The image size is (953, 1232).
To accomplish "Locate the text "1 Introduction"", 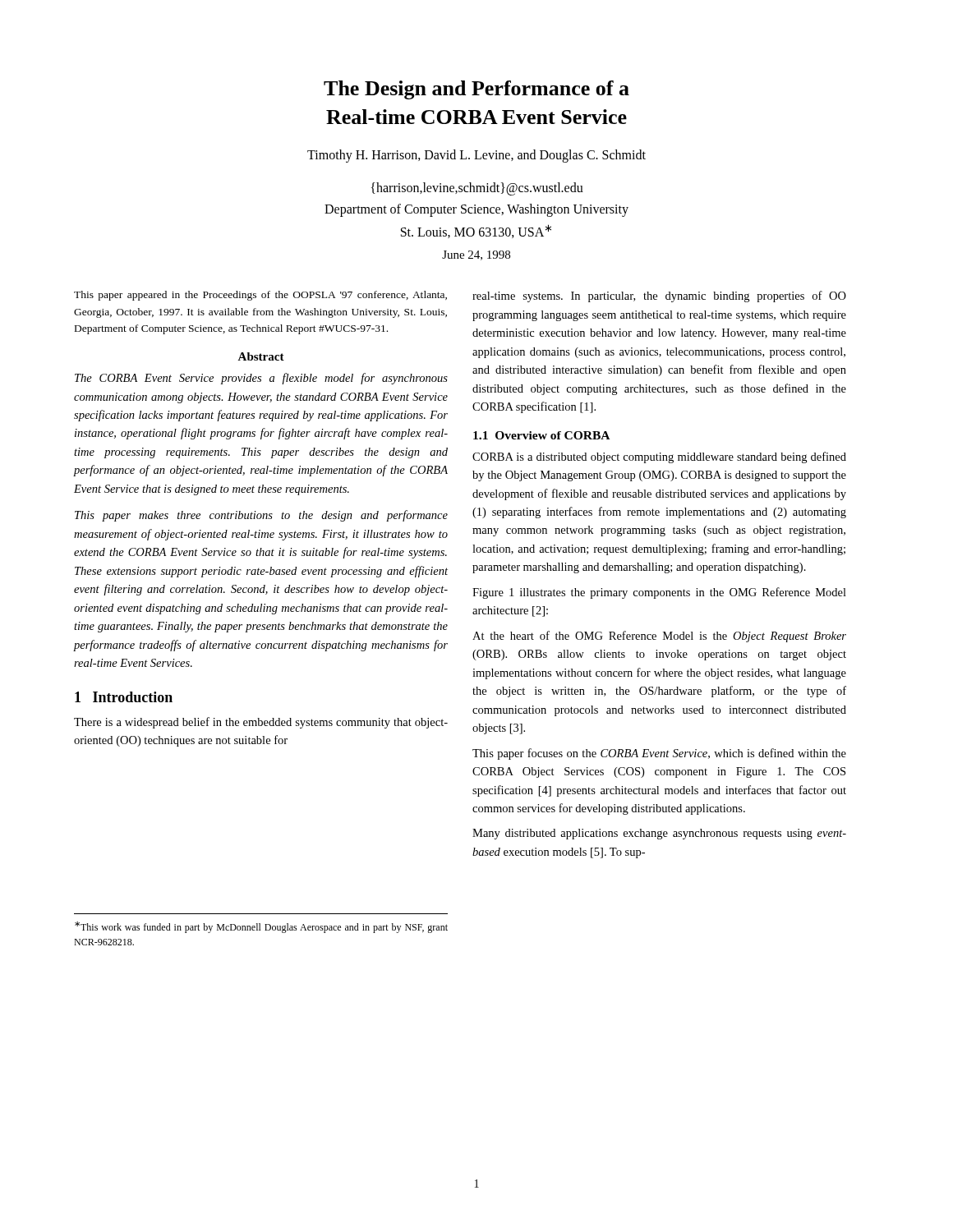I will (123, 697).
